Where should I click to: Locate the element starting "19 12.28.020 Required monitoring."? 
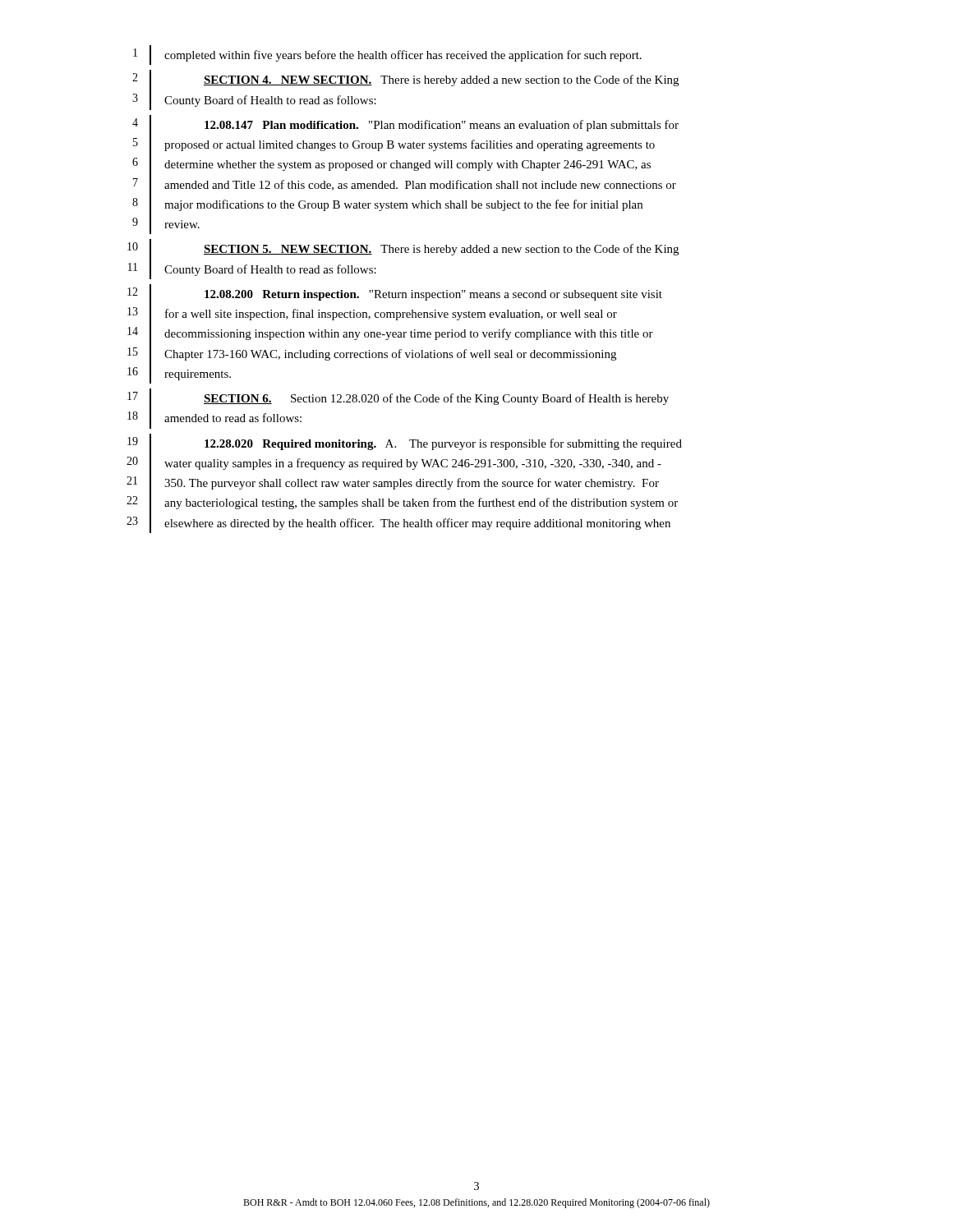(x=505, y=443)
